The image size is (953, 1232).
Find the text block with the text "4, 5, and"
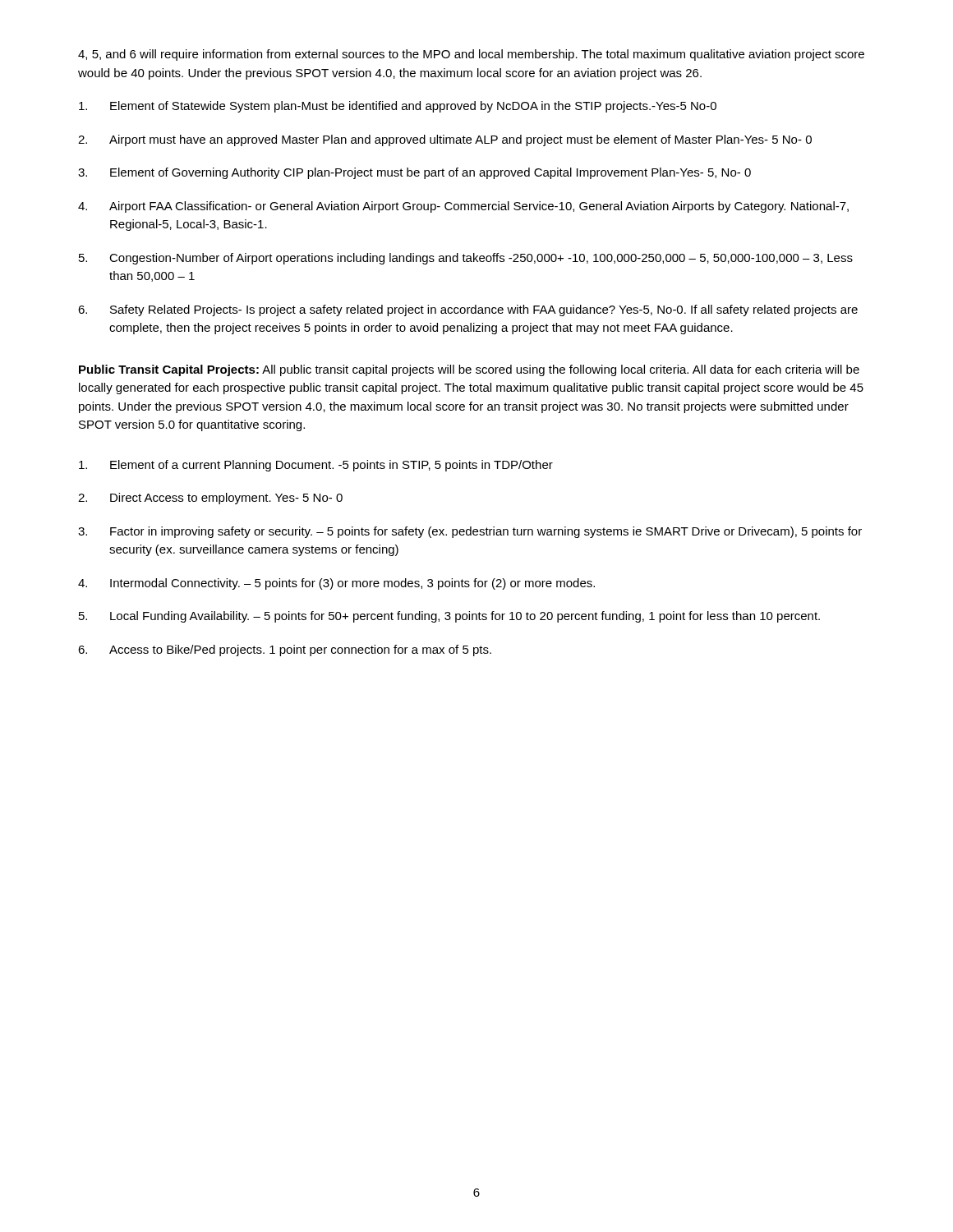click(471, 63)
